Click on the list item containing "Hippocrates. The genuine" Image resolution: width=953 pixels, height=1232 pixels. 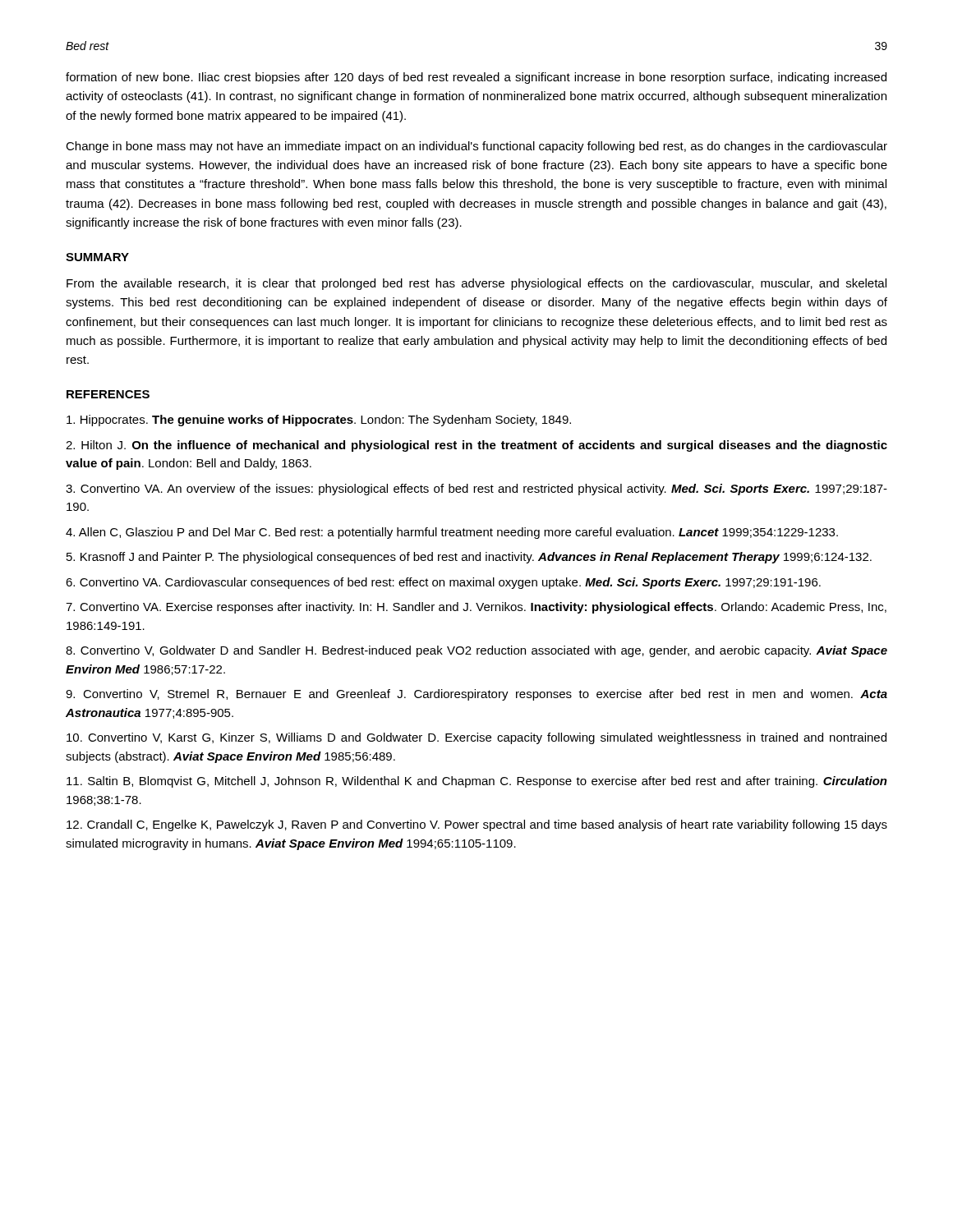[319, 419]
